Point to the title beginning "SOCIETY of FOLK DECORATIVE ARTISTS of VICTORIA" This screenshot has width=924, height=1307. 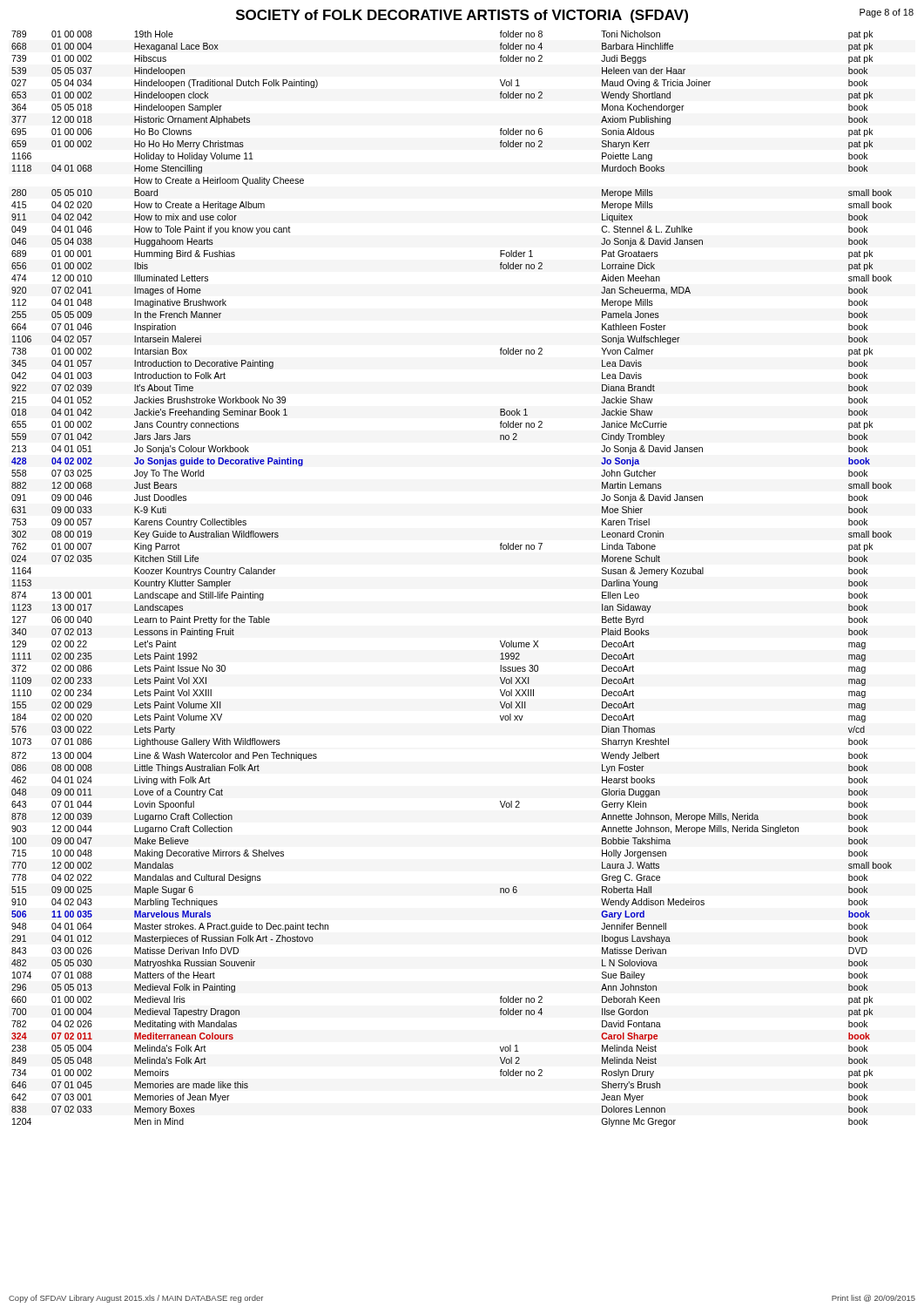click(462, 15)
